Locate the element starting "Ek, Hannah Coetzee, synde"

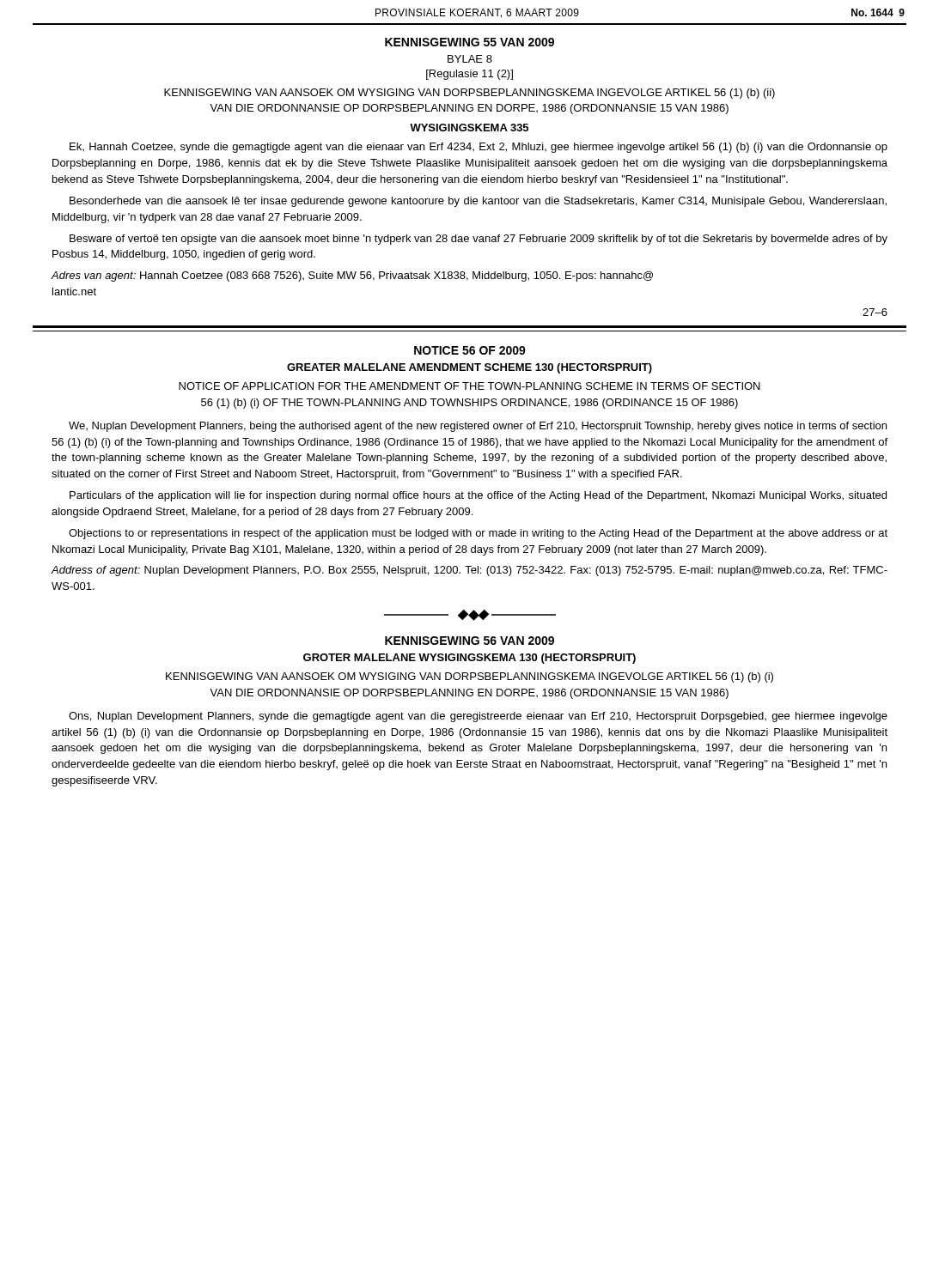pyautogui.click(x=470, y=163)
